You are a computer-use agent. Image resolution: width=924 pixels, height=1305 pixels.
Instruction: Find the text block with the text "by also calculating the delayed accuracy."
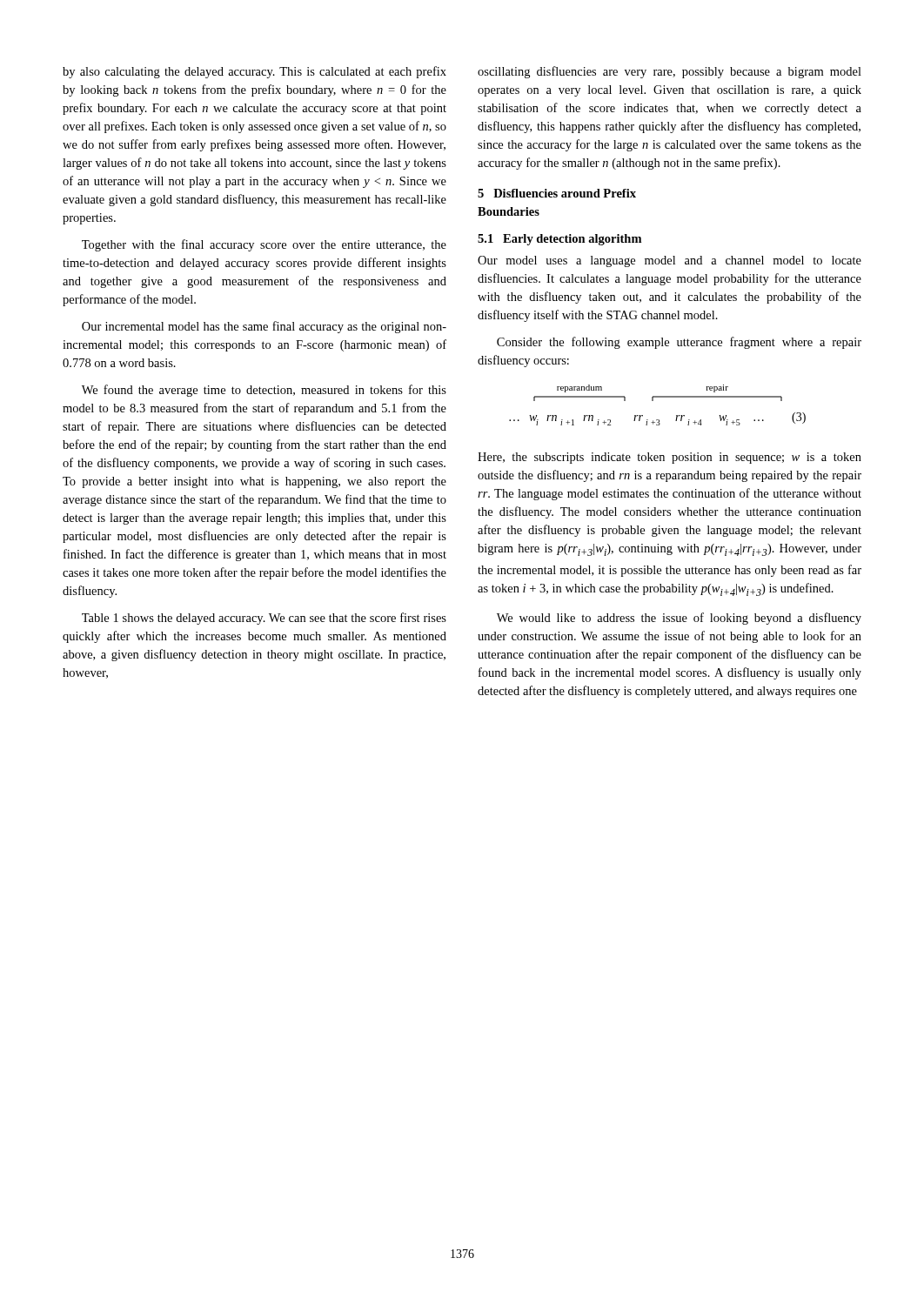tap(255, 145)
